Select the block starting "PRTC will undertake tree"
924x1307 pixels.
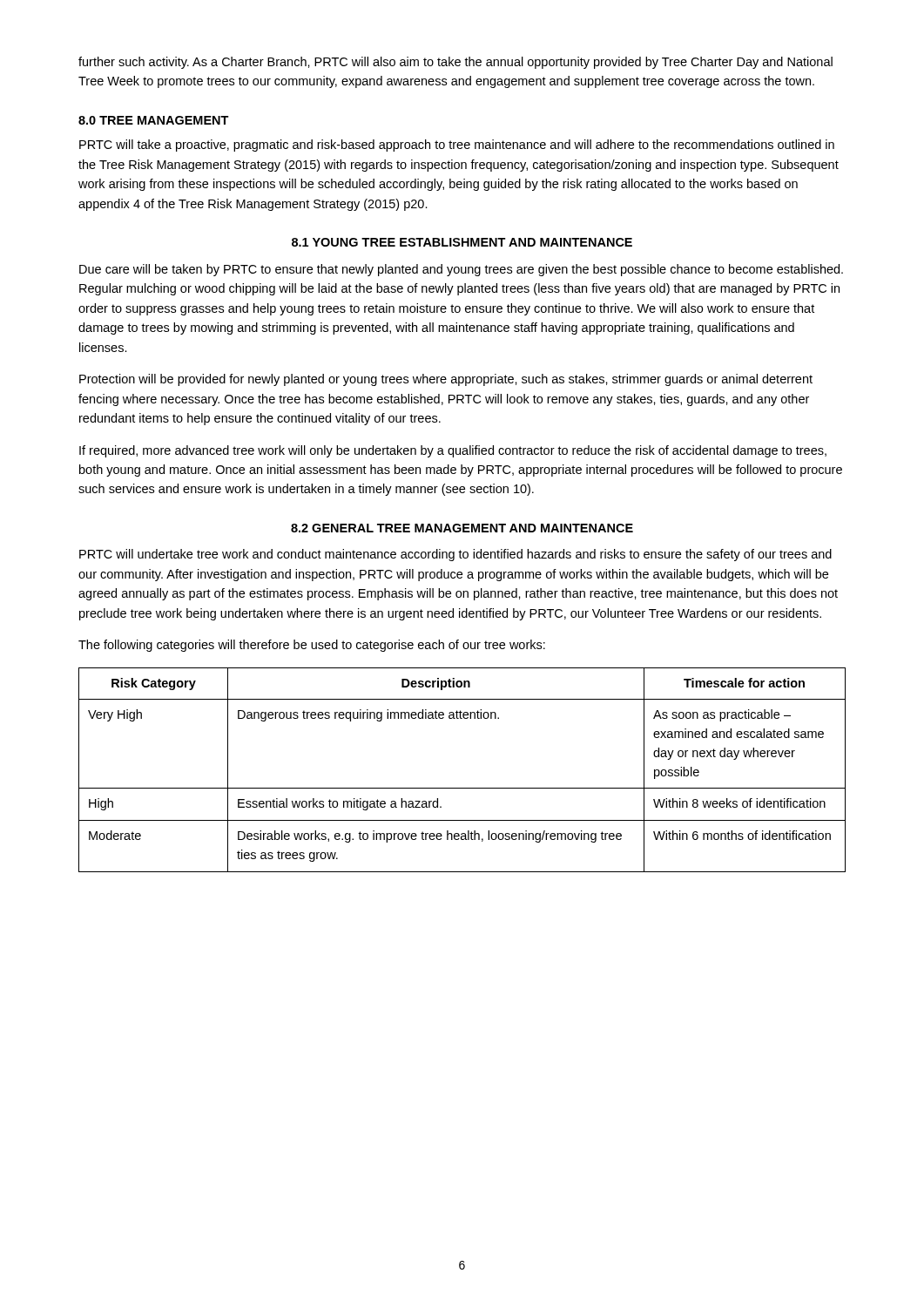tap(458, 584)
